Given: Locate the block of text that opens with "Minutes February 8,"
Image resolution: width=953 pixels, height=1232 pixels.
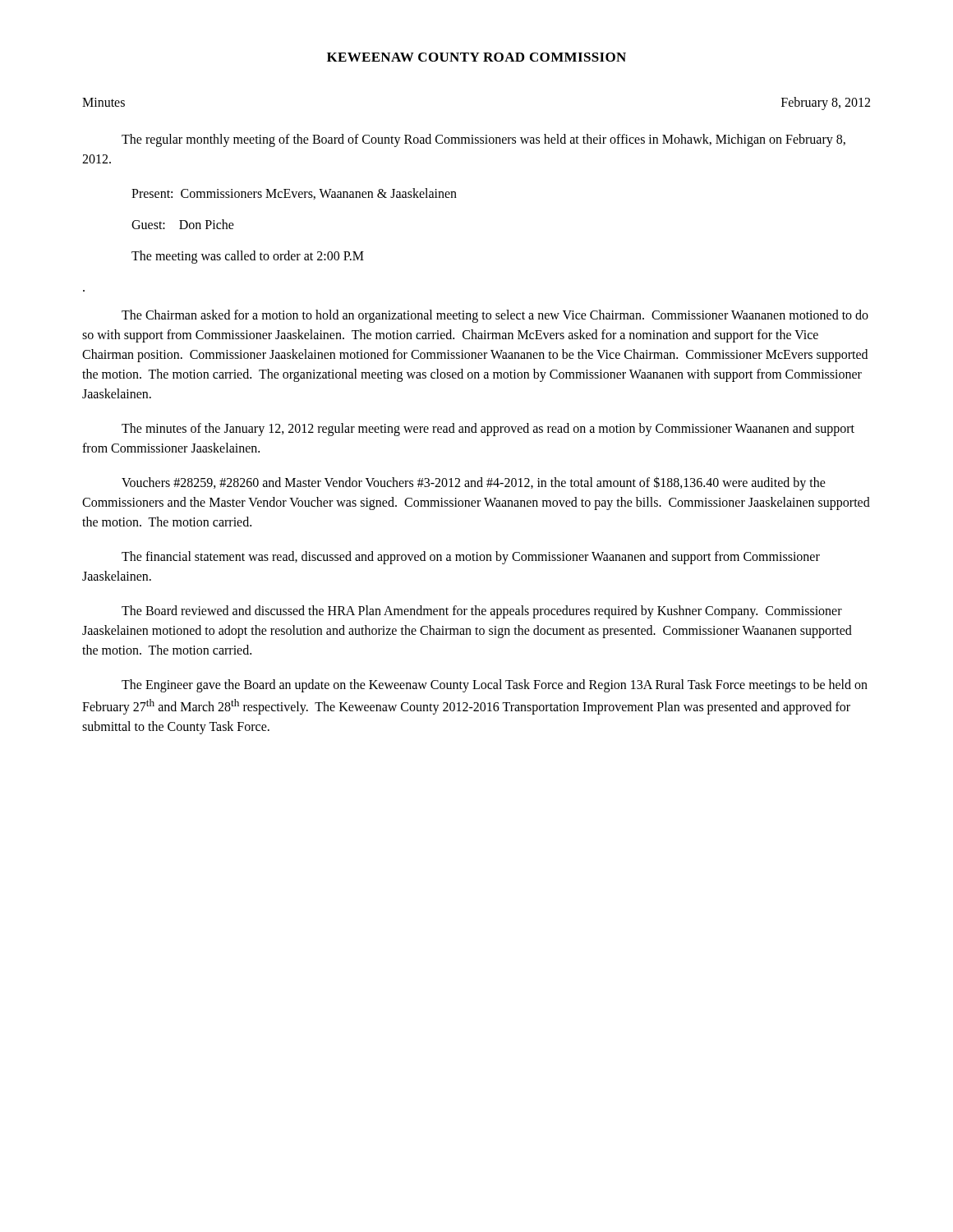Looking at the screenshot, I should coord(112,103).
